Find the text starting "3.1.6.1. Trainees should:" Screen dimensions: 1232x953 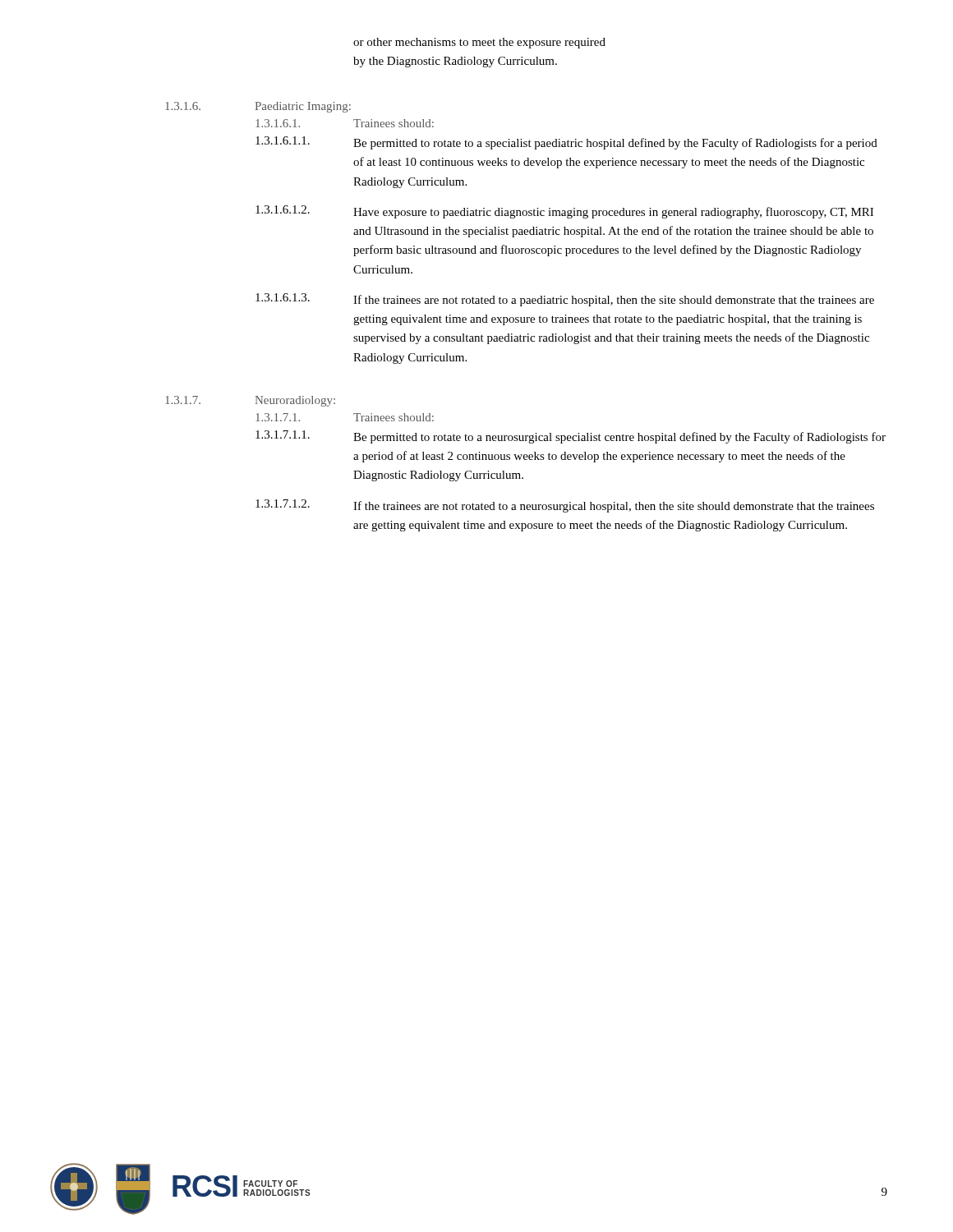point(276,123)
